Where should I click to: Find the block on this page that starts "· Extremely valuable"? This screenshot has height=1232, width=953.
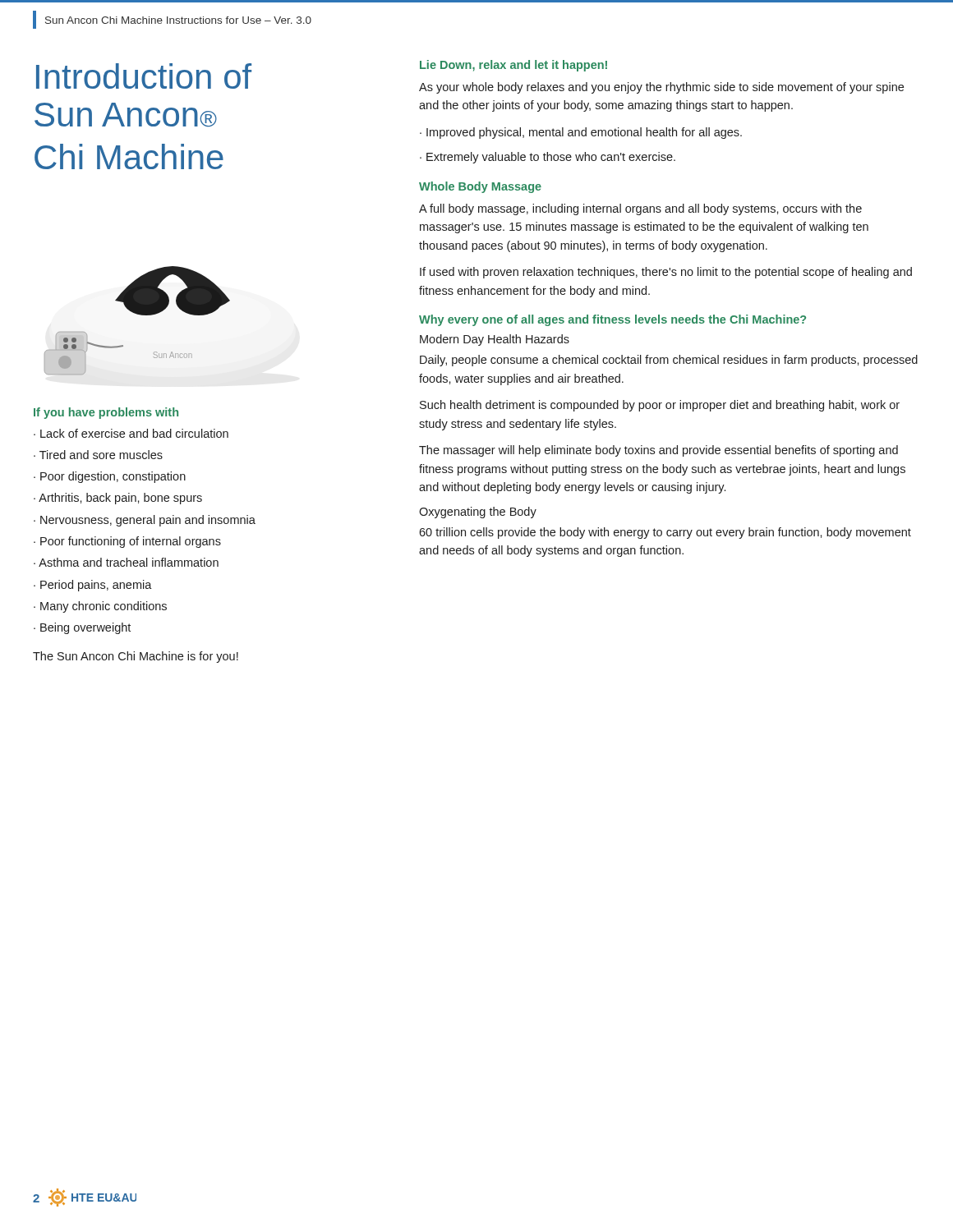pos(548,157)
